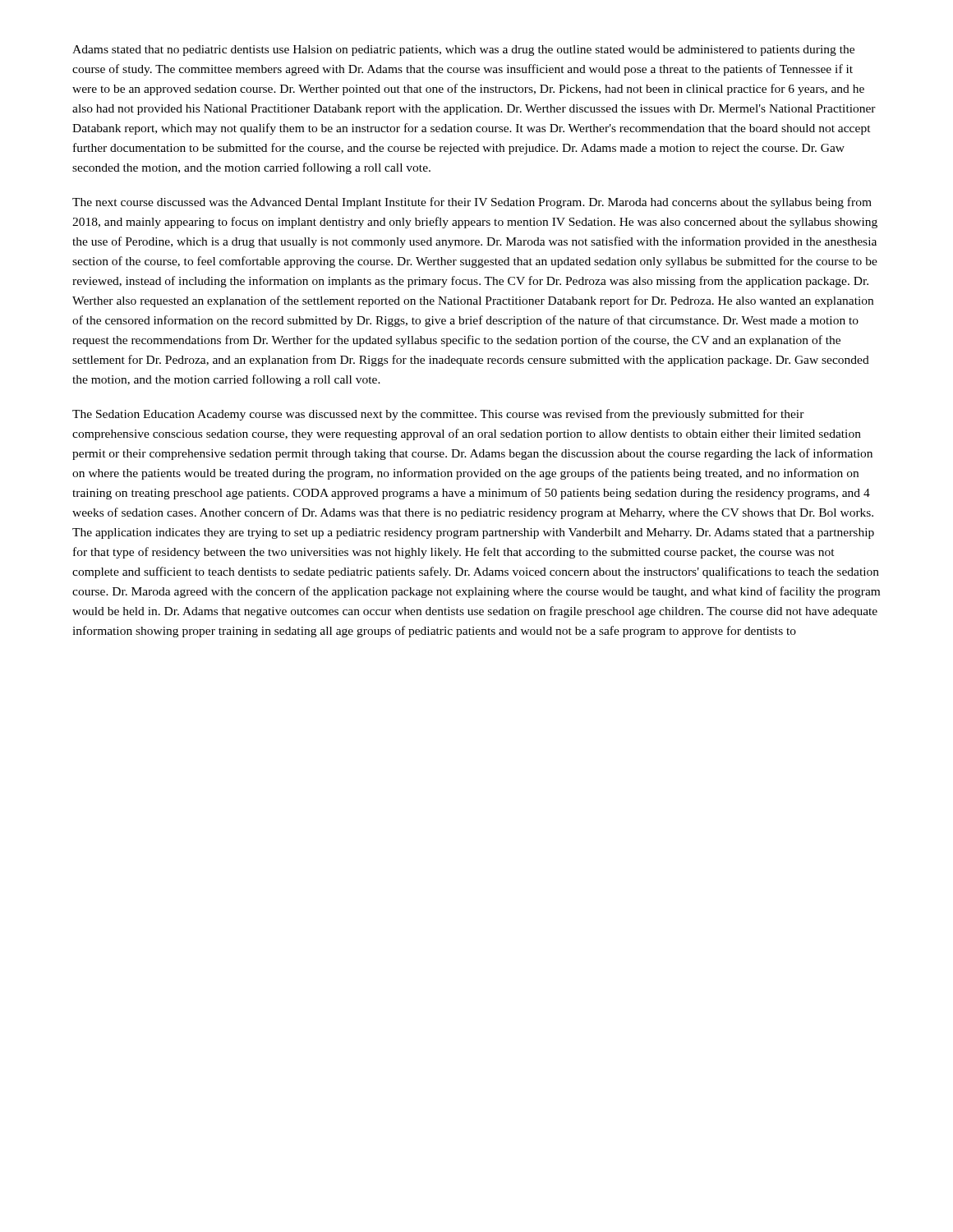Viewport: 953px width, 1232px height.
Task: Locate the text block with the text "The Sedation Education Academy course was discussed"
Action: coord(476,522)
